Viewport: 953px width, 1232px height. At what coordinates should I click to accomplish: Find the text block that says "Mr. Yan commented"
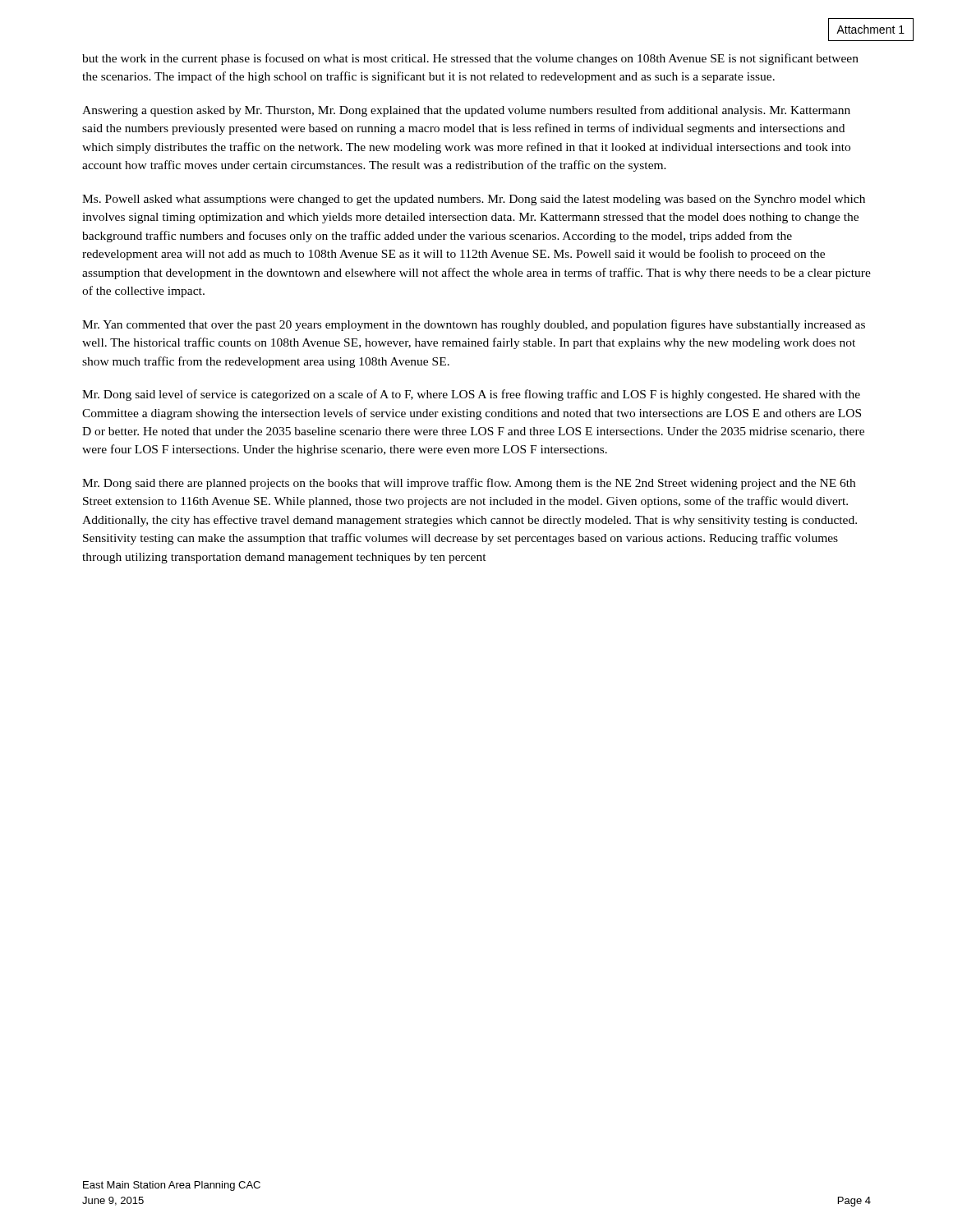pos(474,342)
